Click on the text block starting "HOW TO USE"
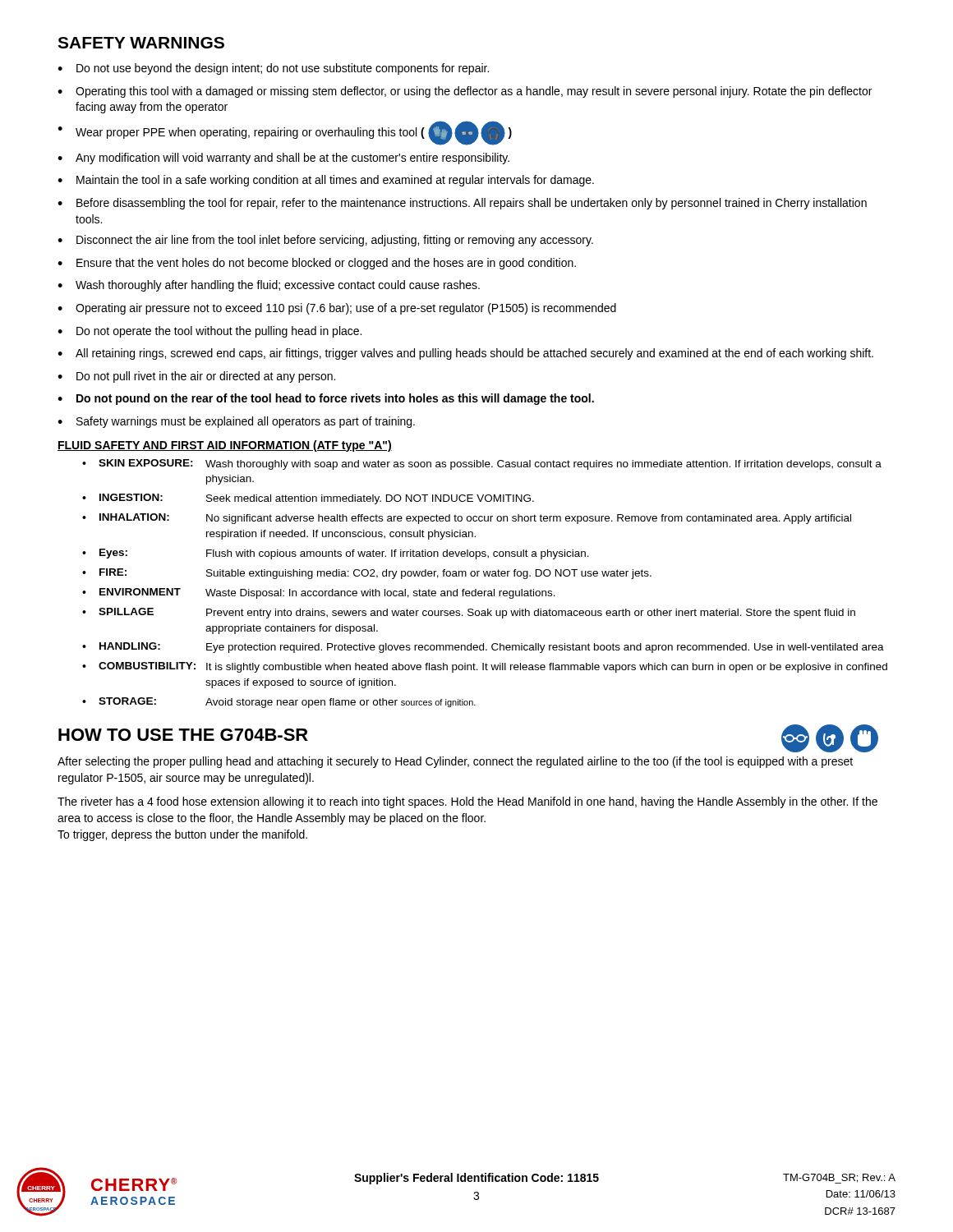The image size is (953, 1232). pyautogui.click(x=183, y=735)
